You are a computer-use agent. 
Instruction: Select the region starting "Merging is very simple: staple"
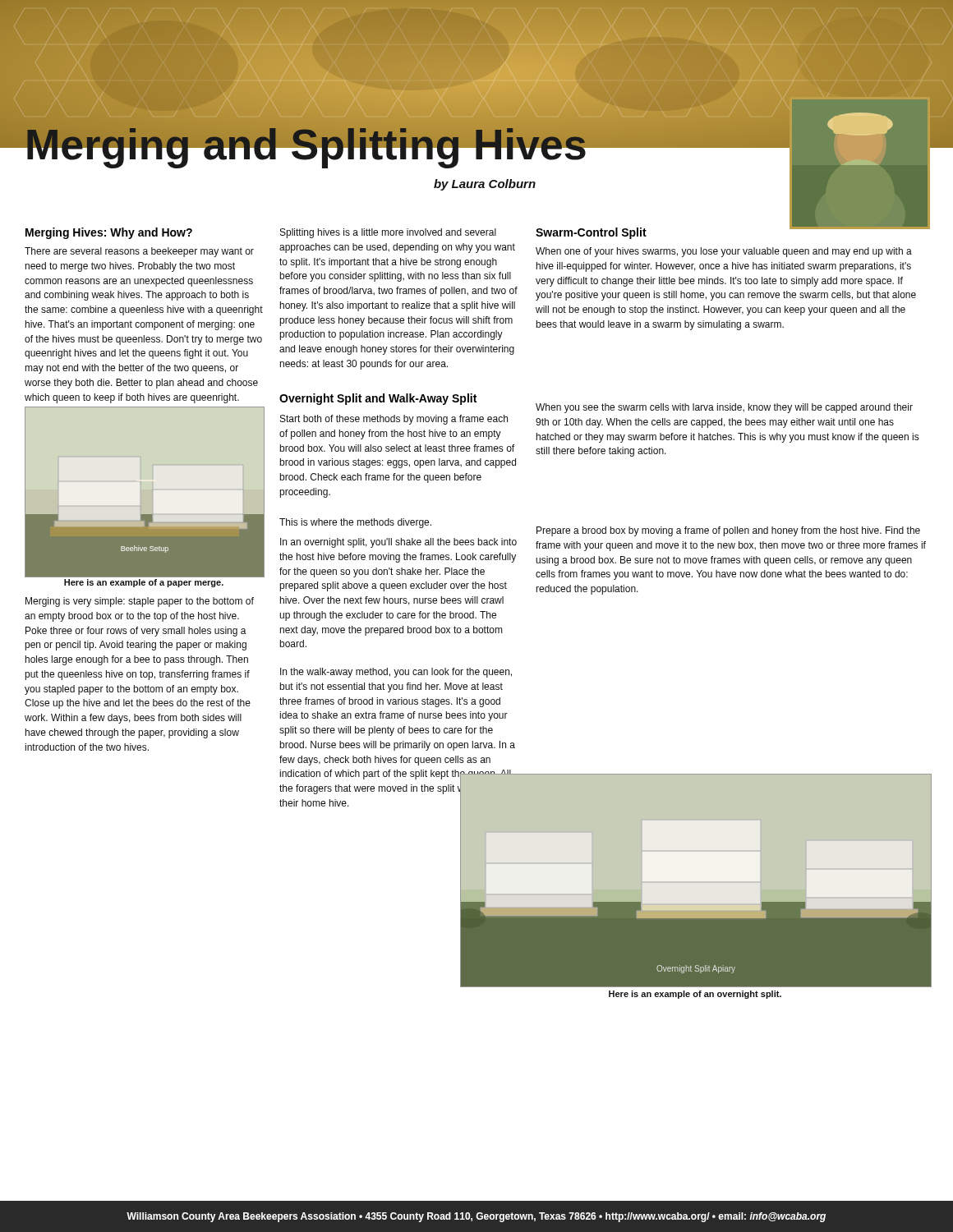tap(144, 675)
